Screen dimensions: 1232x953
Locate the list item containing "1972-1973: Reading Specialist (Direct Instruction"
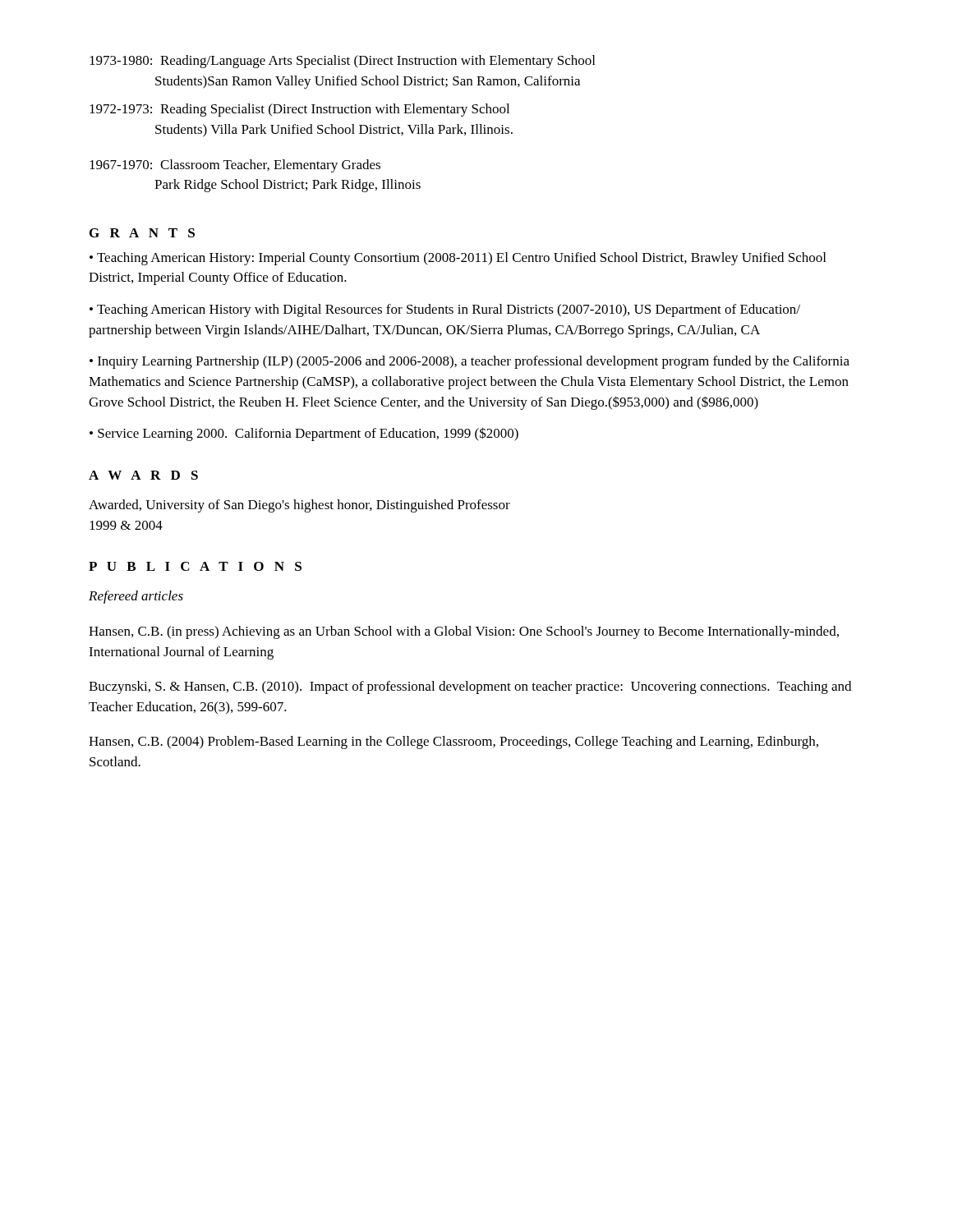(x=476, y=121)
